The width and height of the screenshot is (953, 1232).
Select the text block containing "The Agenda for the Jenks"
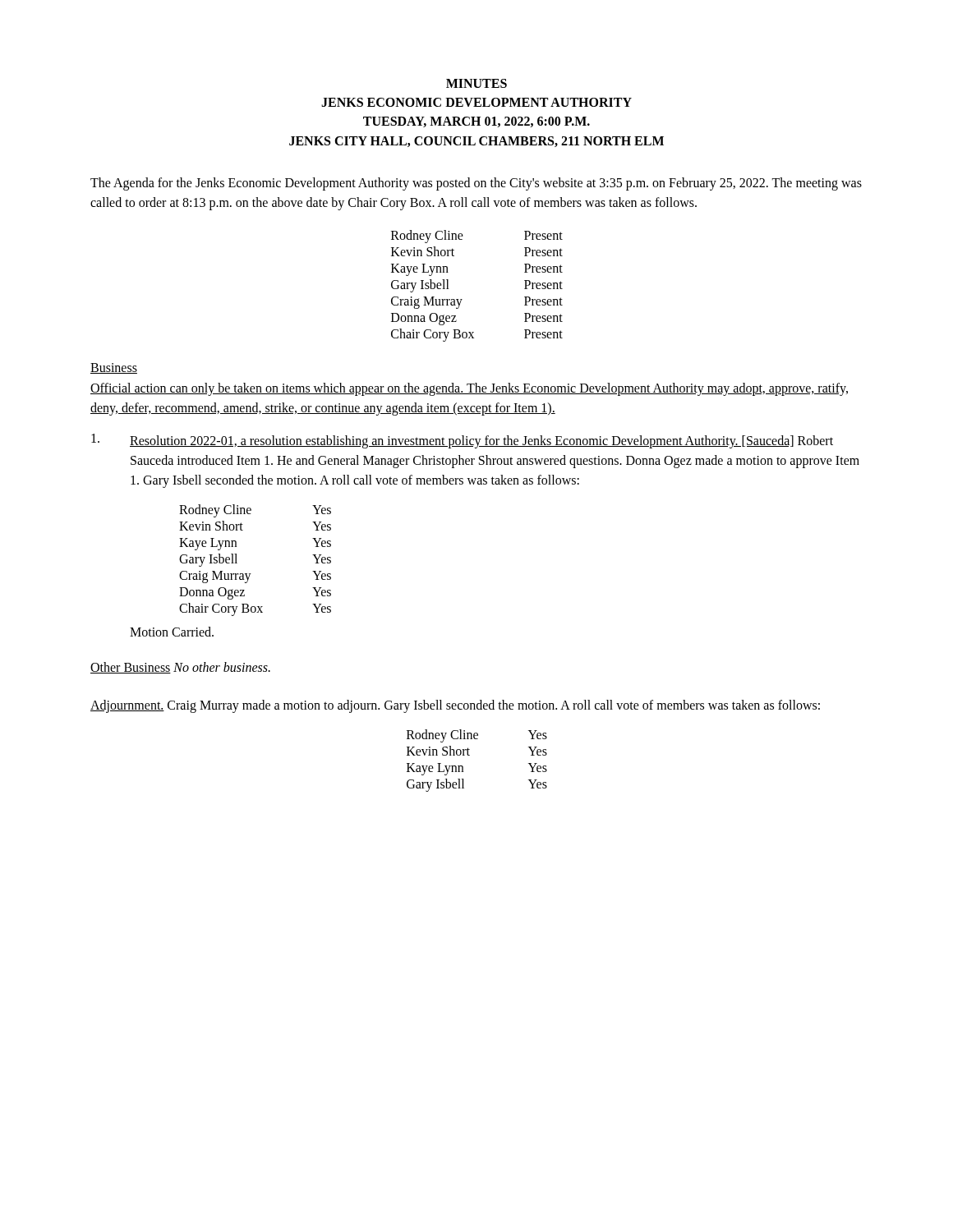click(476, 193)
